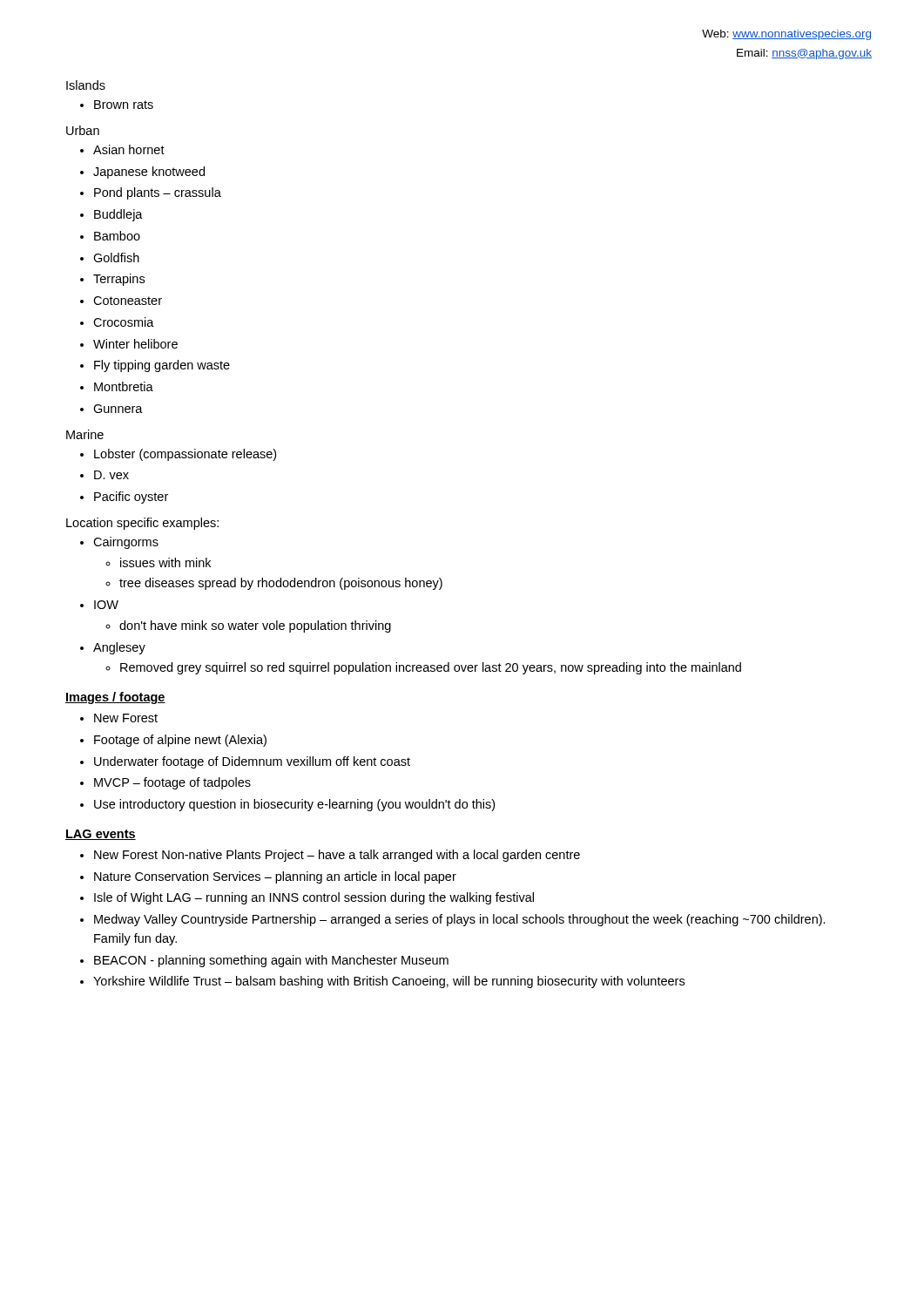Point to the text block starting "Fly tipping garden waste"

tap(162, 365)
